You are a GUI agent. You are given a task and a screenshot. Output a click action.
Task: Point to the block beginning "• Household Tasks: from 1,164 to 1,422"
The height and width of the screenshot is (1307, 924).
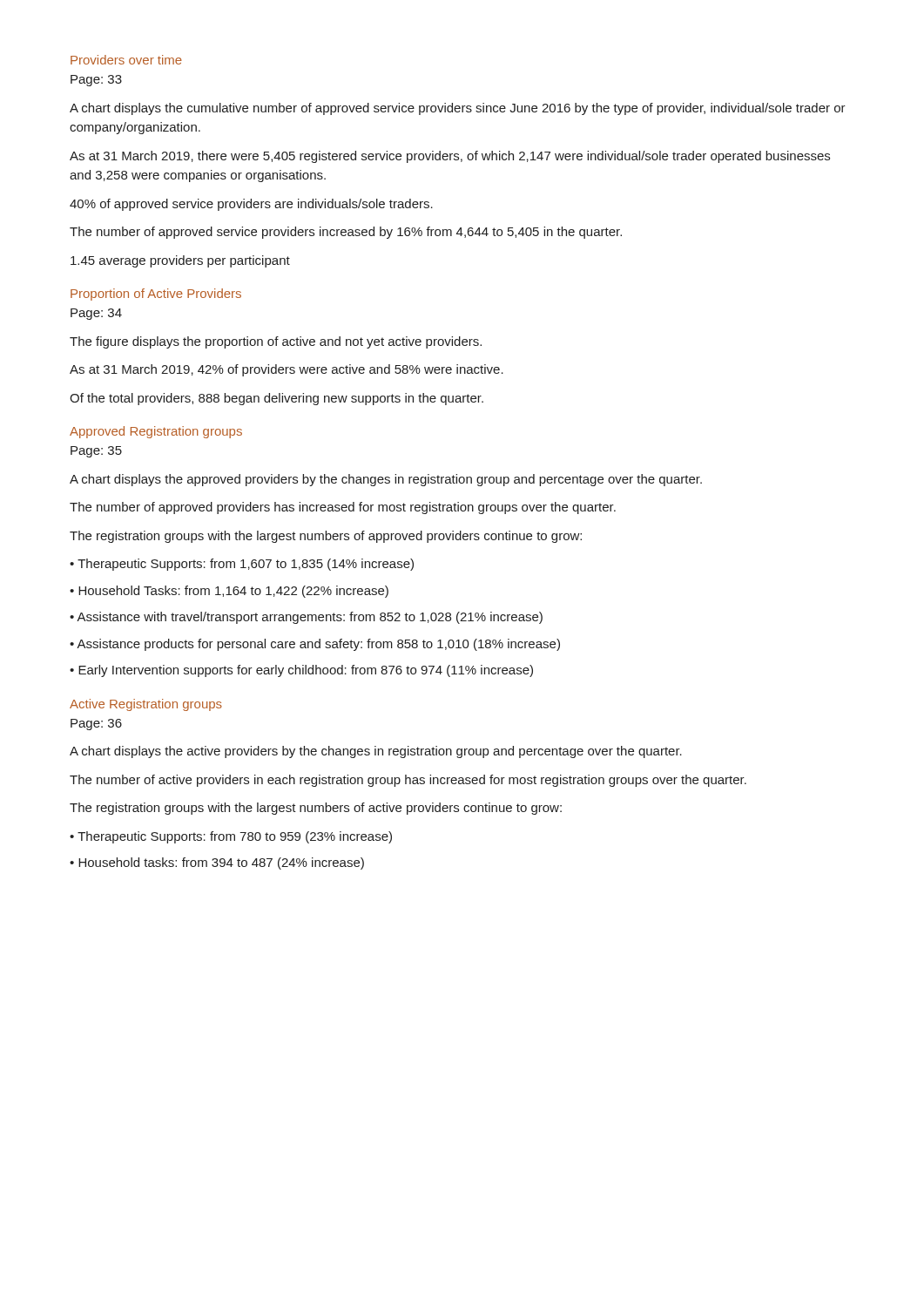click(229, 590)
